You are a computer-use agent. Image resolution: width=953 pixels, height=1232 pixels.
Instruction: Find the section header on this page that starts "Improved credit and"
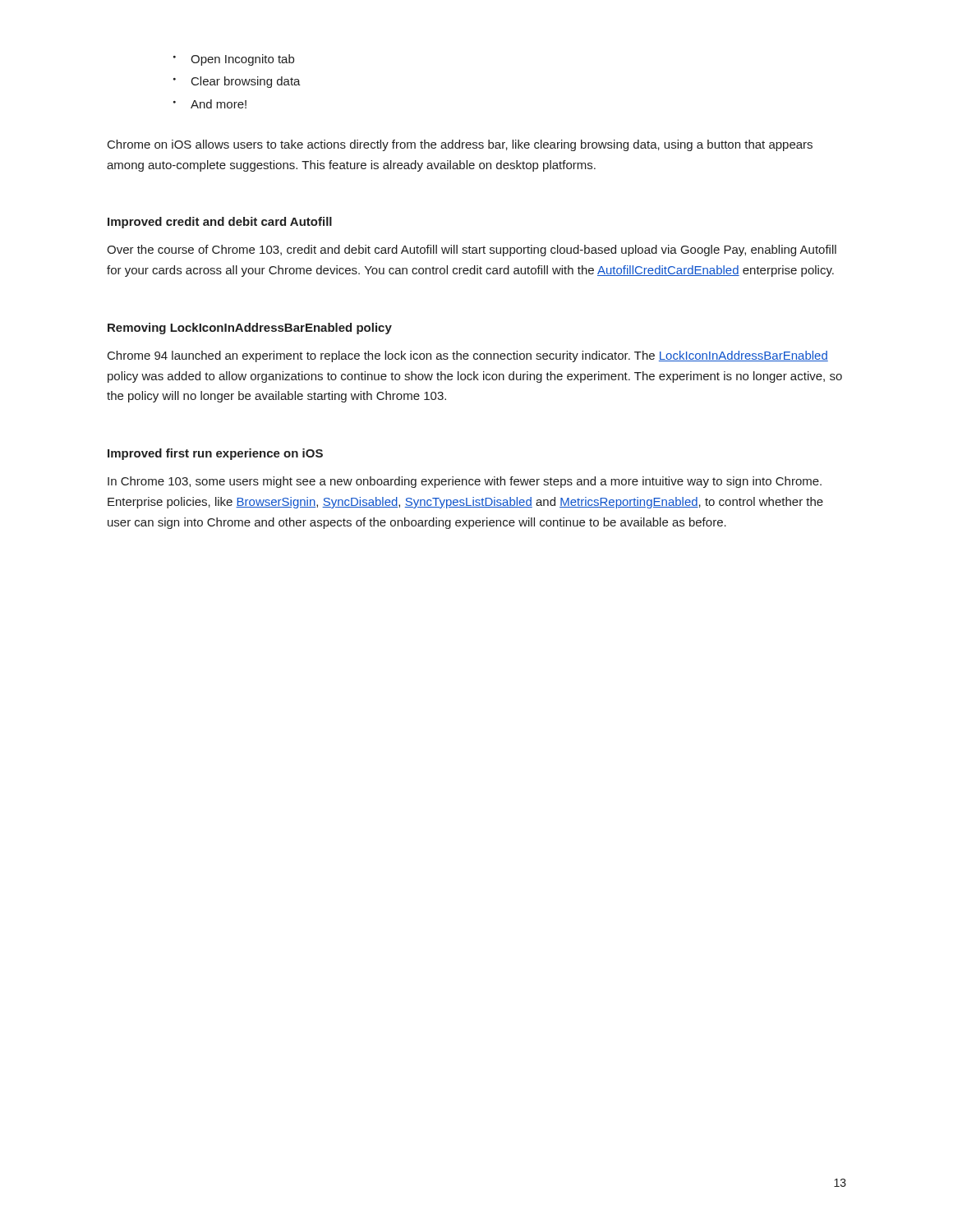point(220,222)
